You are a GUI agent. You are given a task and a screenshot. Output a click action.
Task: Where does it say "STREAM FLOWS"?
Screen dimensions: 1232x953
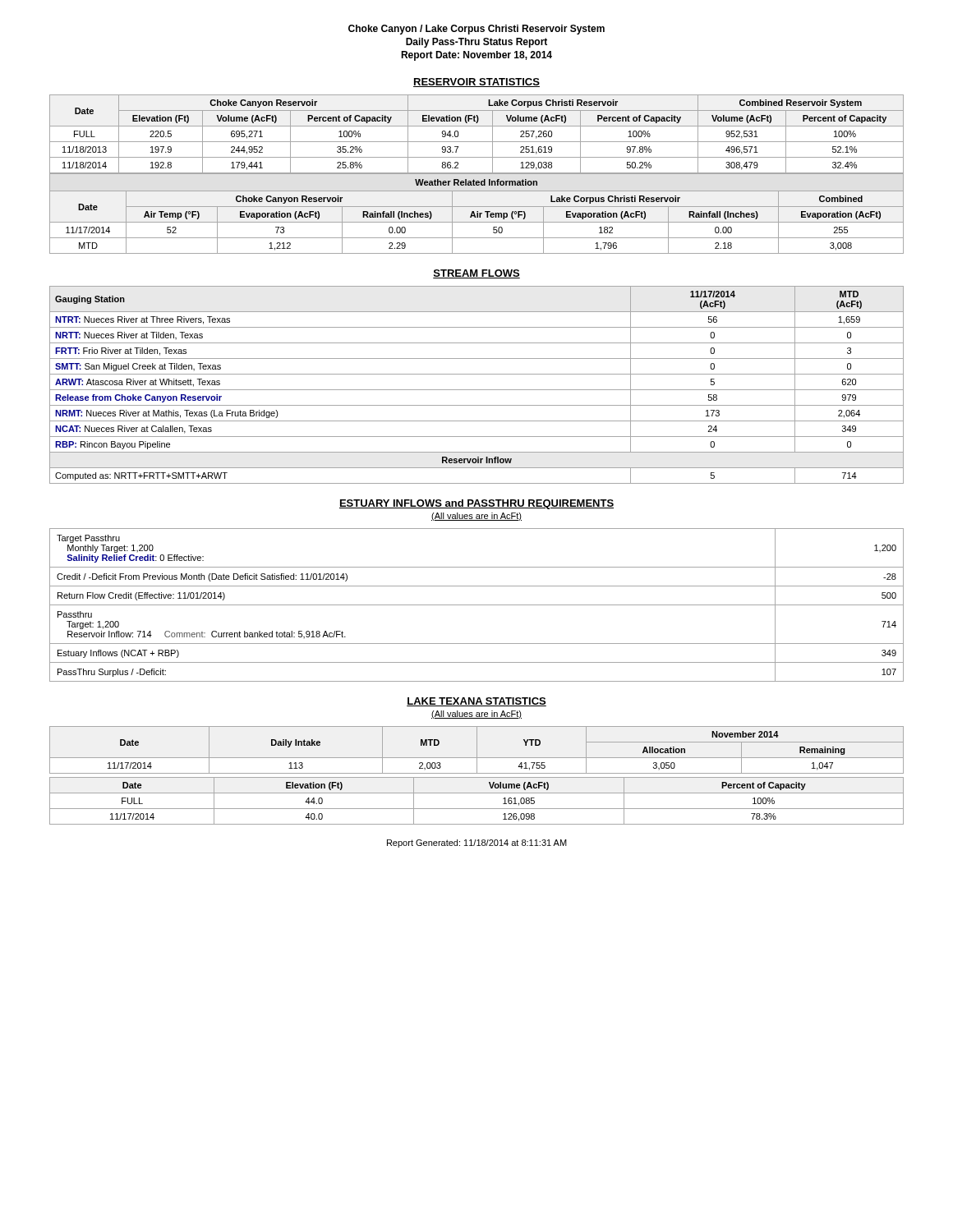476,273
